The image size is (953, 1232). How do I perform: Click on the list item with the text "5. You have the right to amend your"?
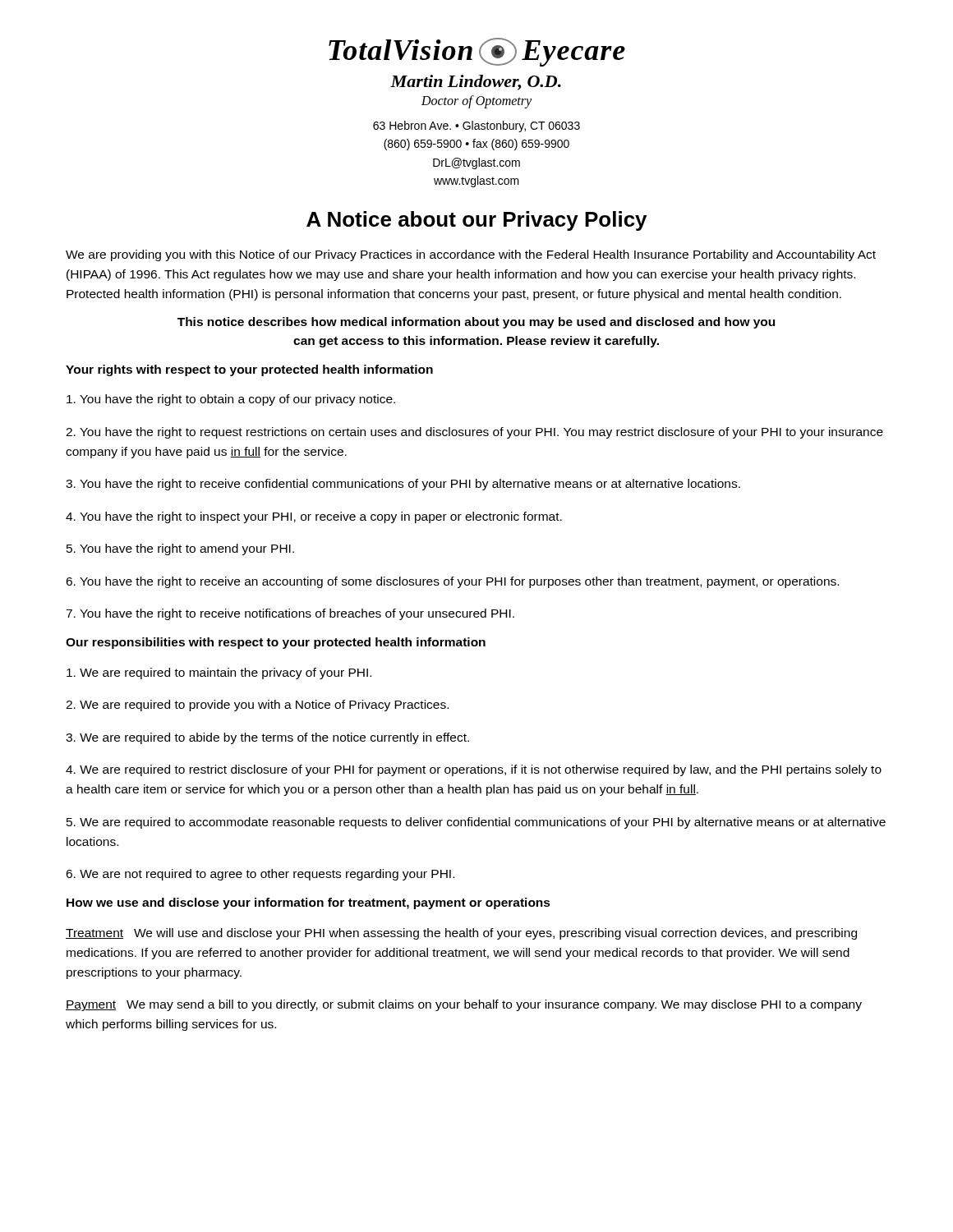point(180,549)
